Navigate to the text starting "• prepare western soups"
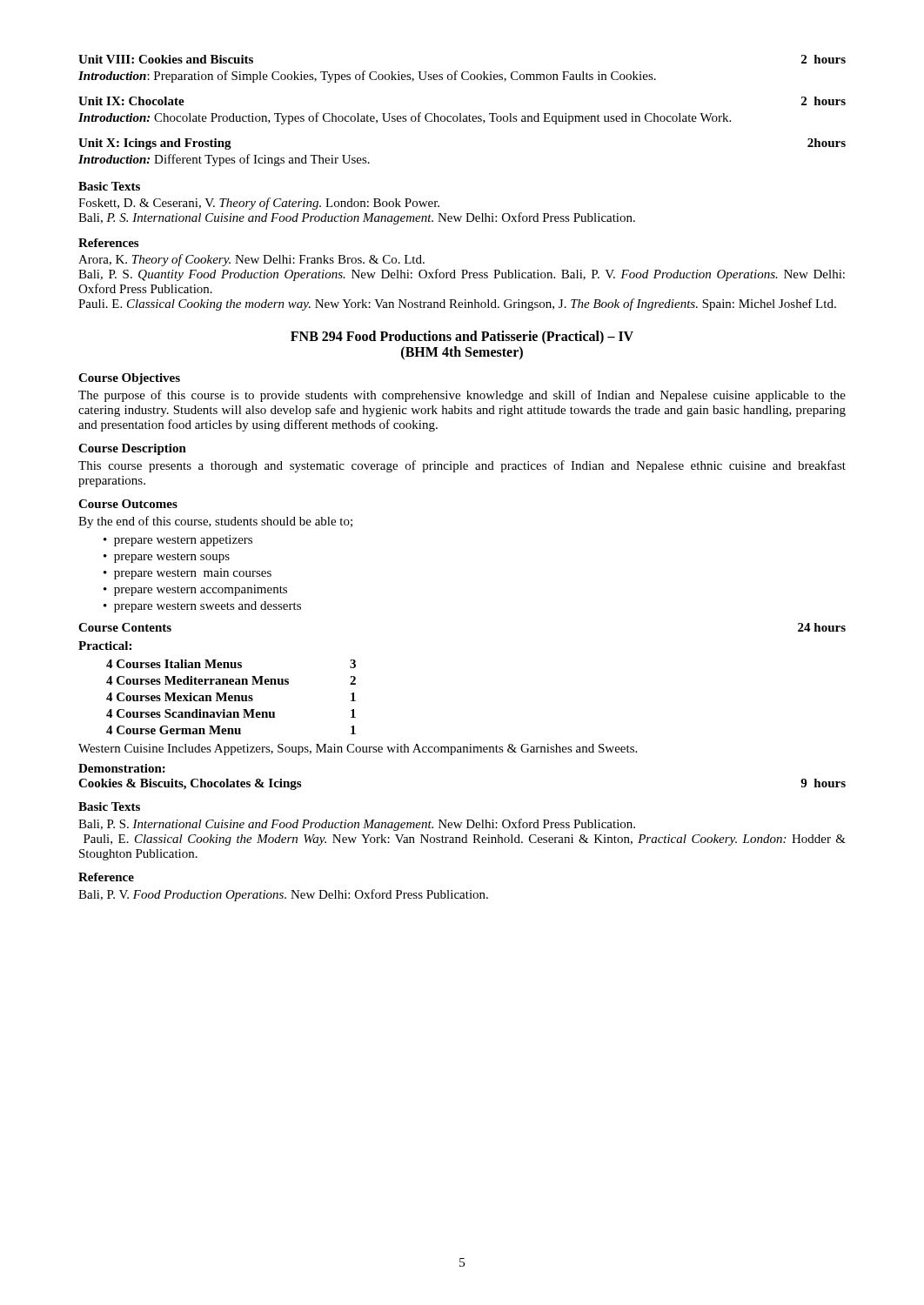 pos(166,556)
